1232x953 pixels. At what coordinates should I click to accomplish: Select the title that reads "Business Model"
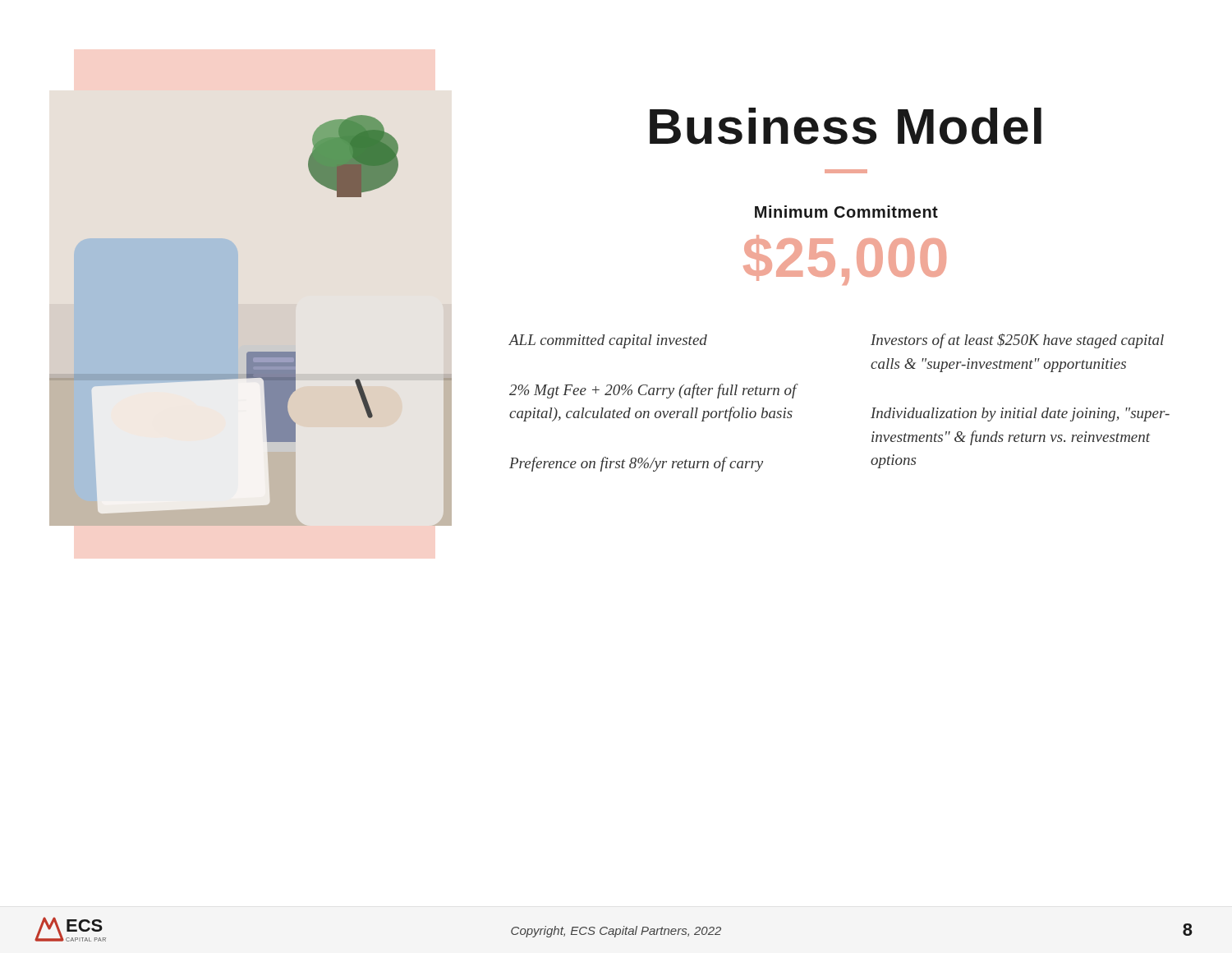coord(846,136)
